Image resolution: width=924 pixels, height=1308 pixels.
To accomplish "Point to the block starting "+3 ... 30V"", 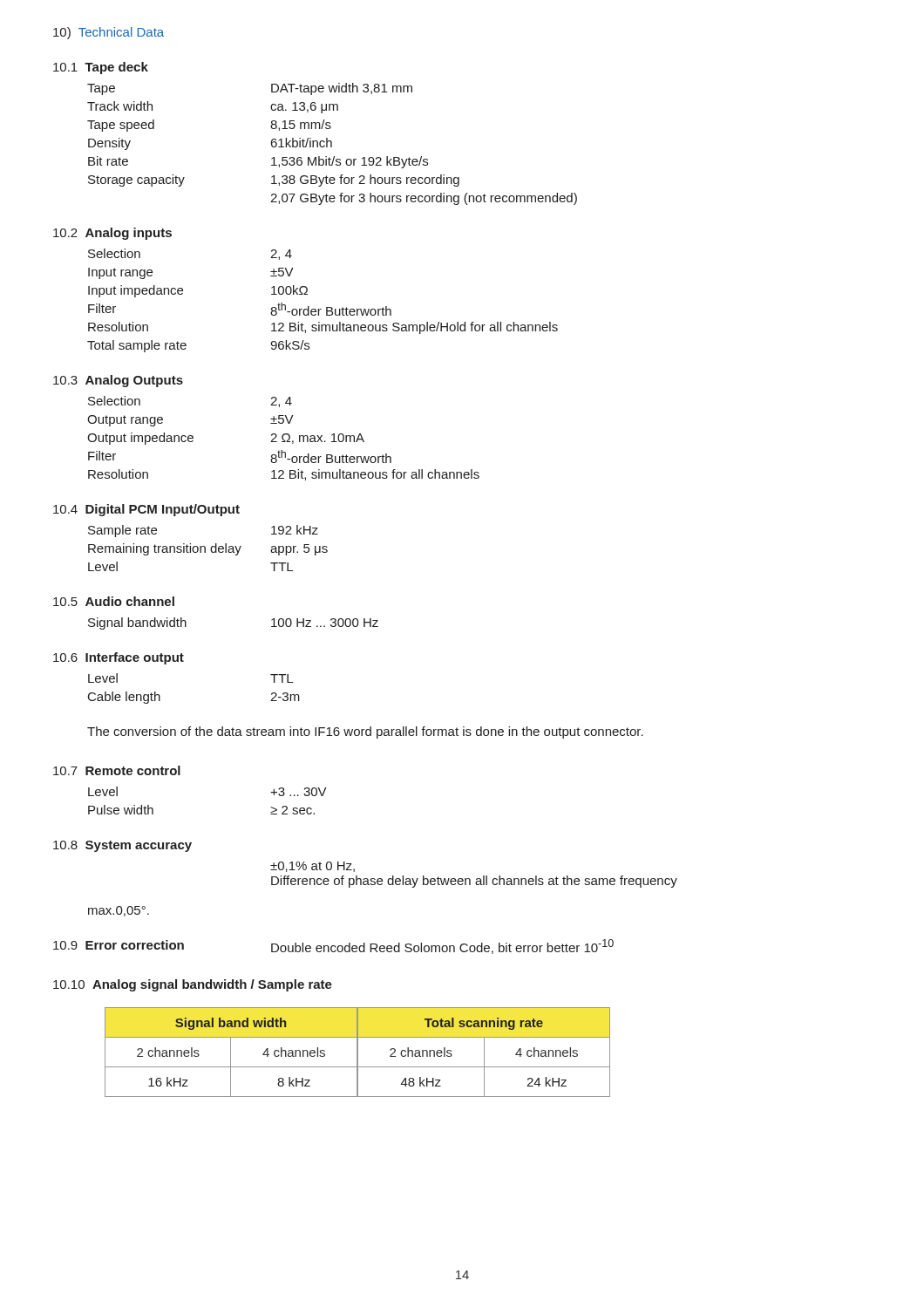I will [x=298, y=791].
